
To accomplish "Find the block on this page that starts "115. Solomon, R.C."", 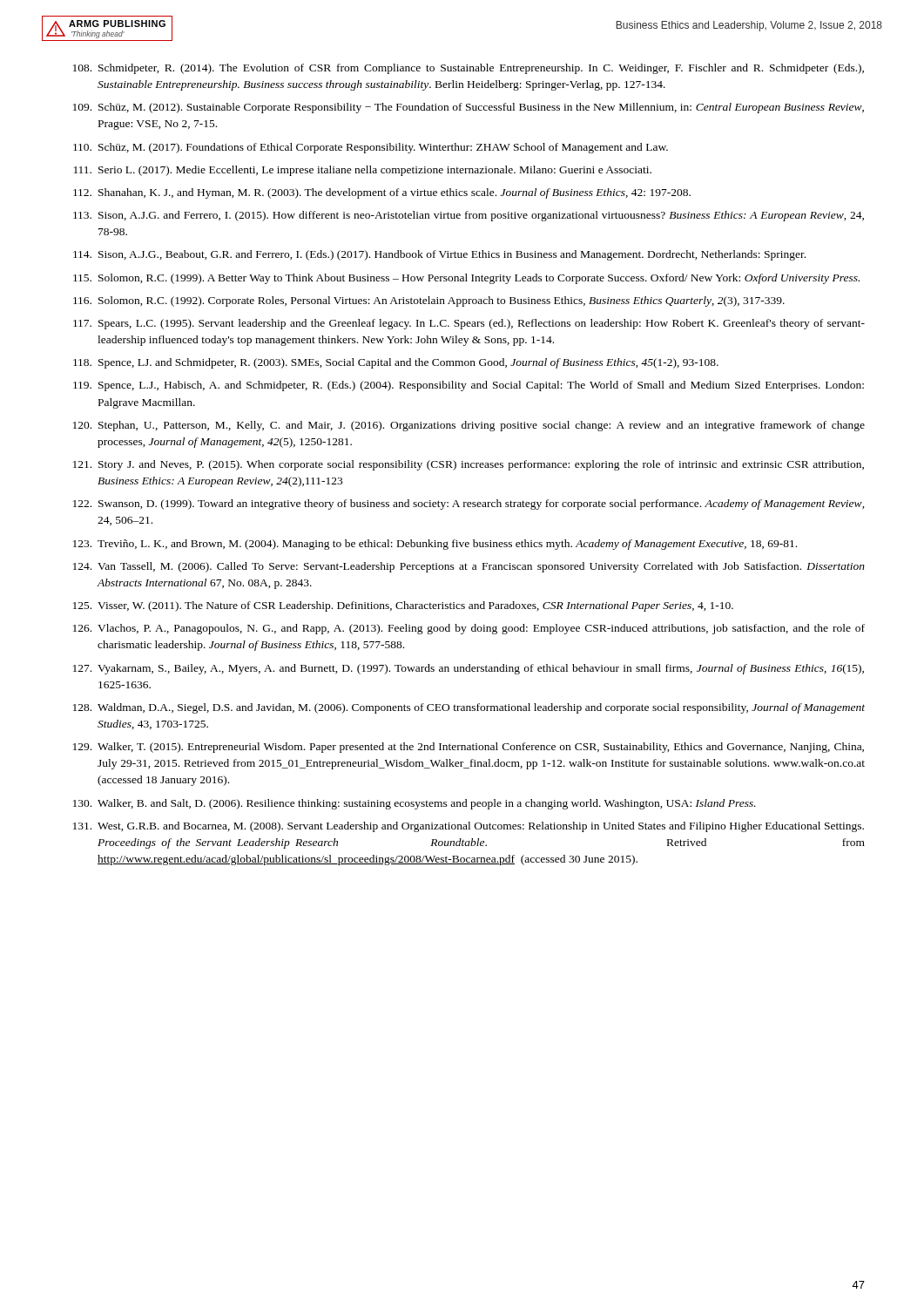I will 462,277.
